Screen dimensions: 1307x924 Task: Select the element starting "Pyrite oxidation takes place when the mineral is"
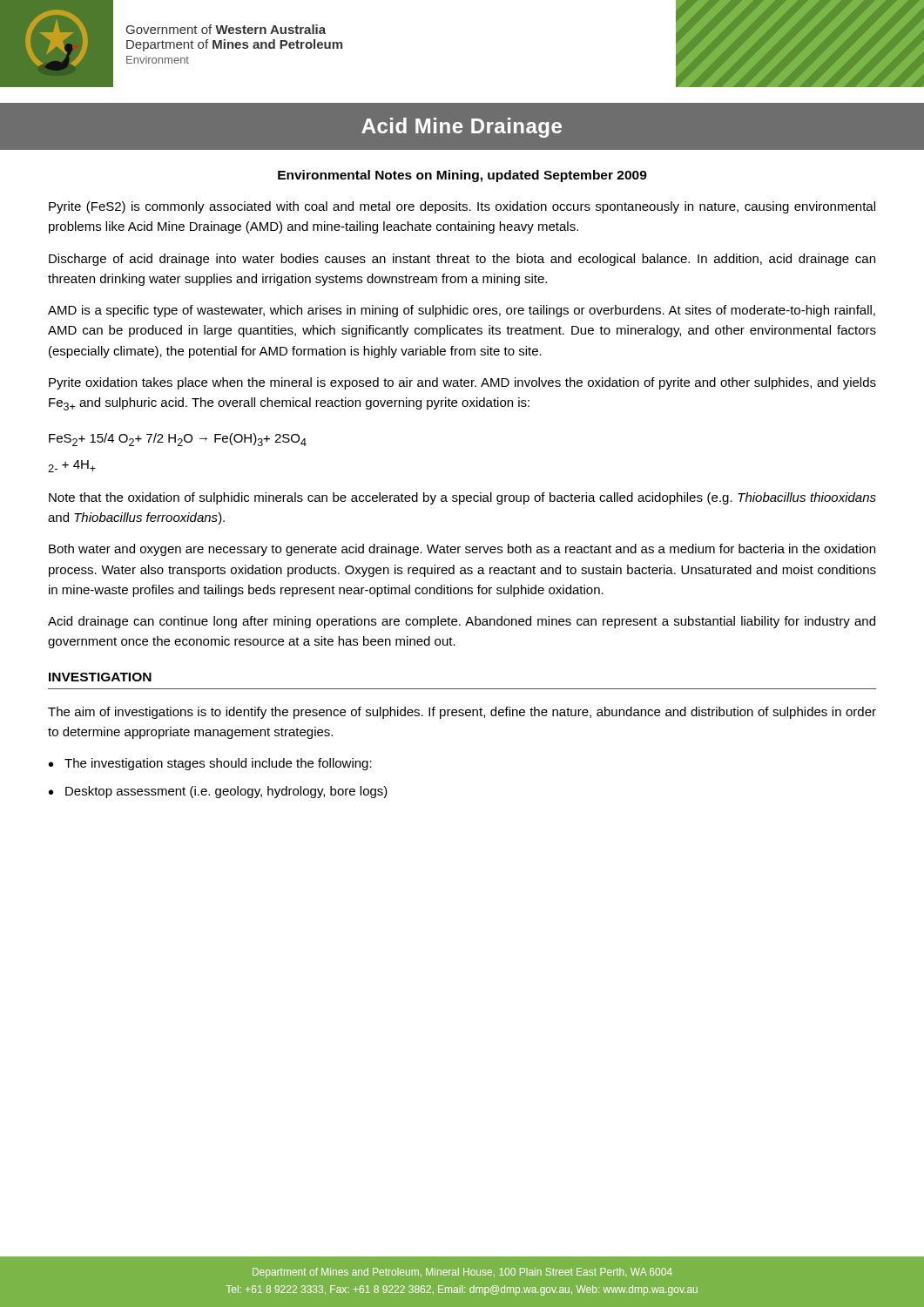point(462,394)
